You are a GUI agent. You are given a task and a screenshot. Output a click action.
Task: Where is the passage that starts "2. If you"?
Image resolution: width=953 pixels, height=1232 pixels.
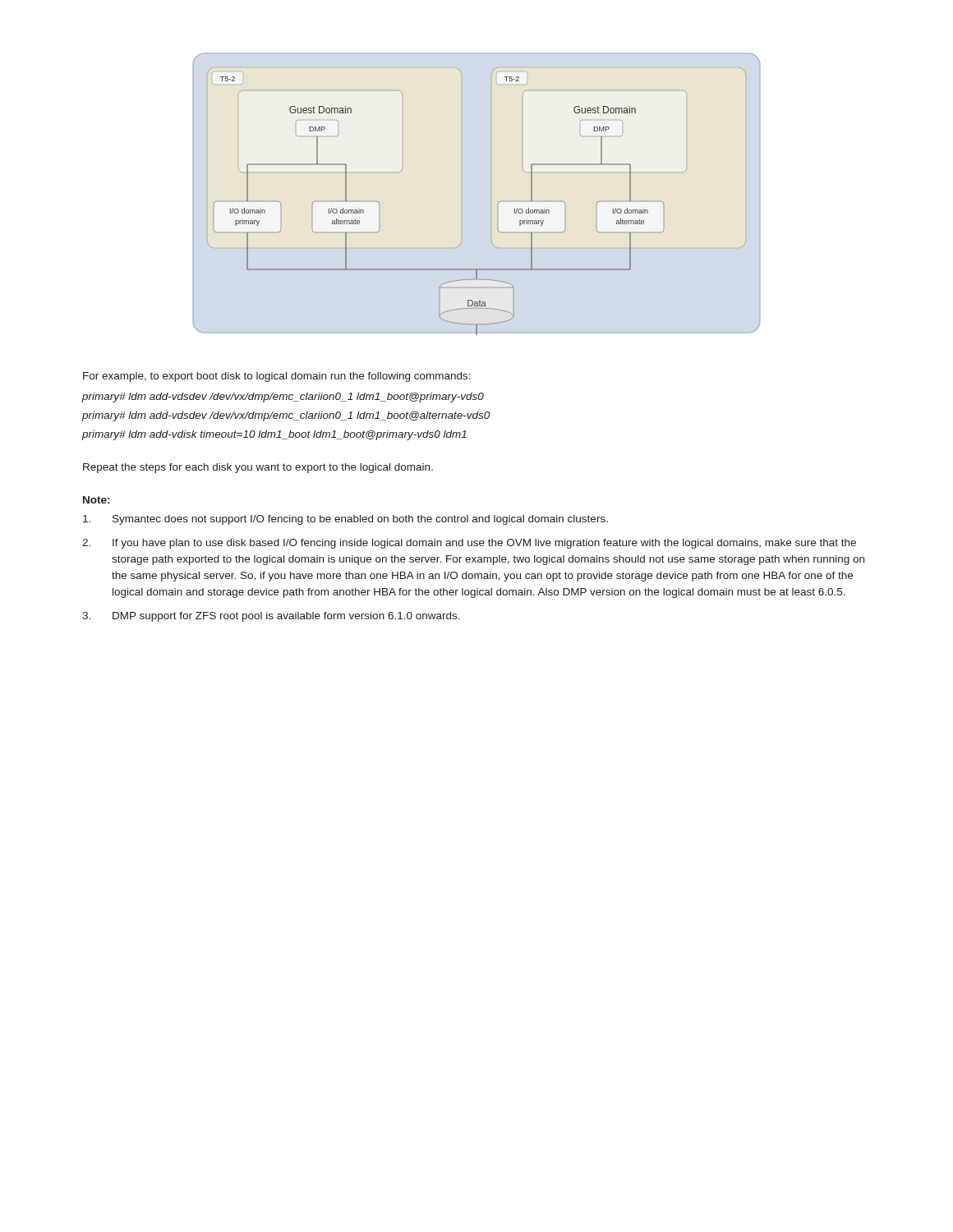point(476,568)
